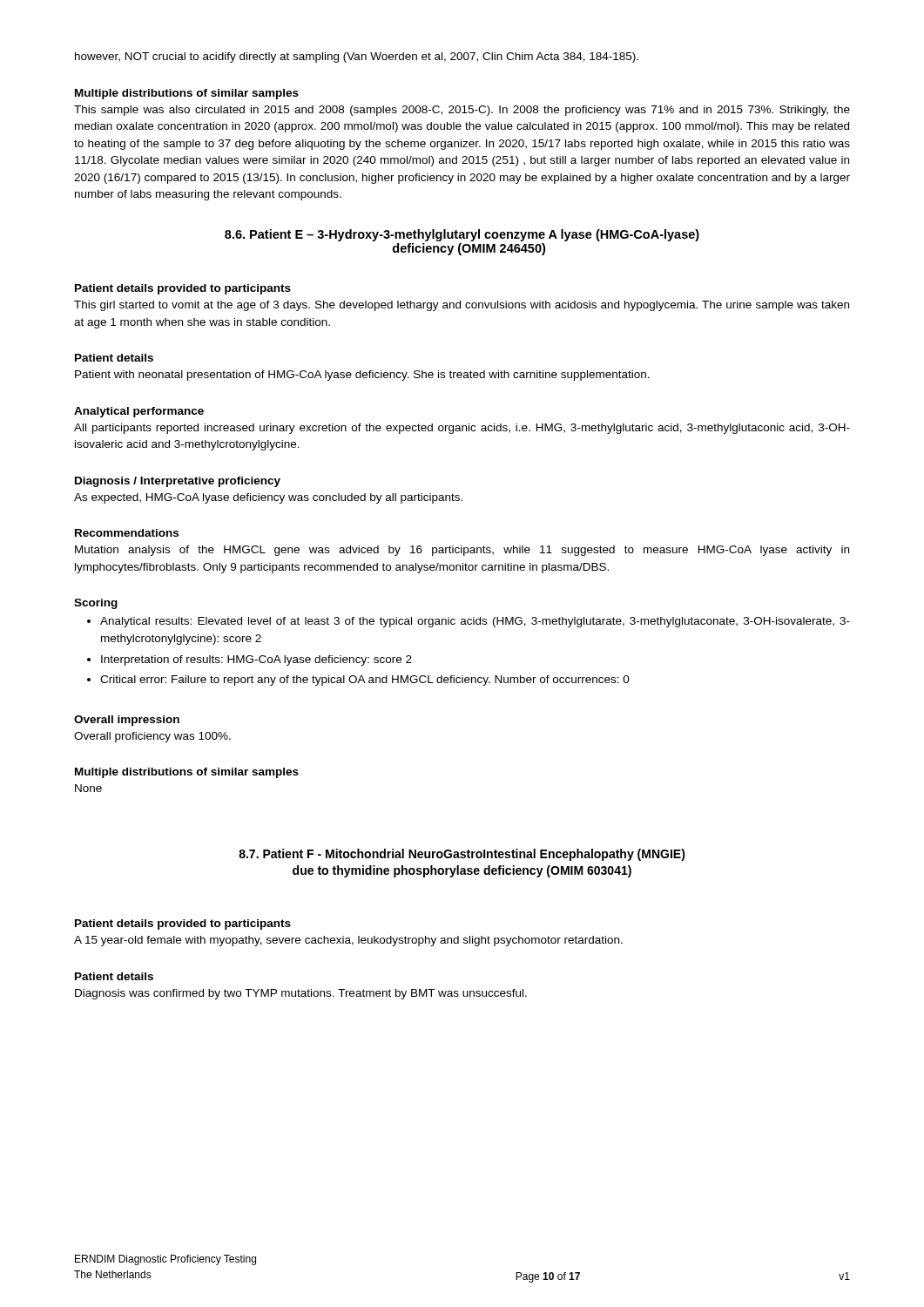Find the passage starting "This sample was also circulated in 2015 and"

462,152
